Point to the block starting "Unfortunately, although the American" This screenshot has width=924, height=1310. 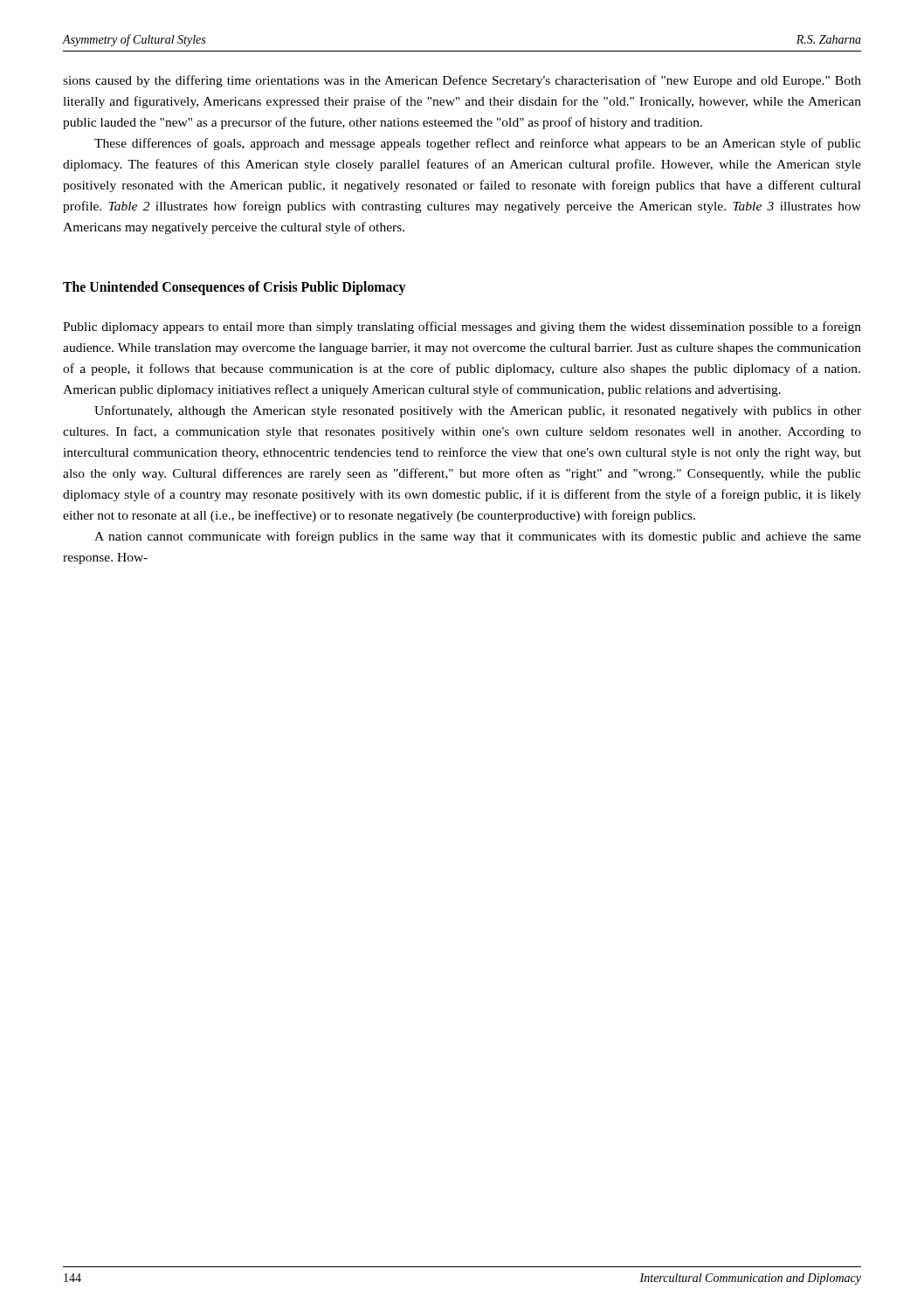pyautogui.click(x=462, y=463)
